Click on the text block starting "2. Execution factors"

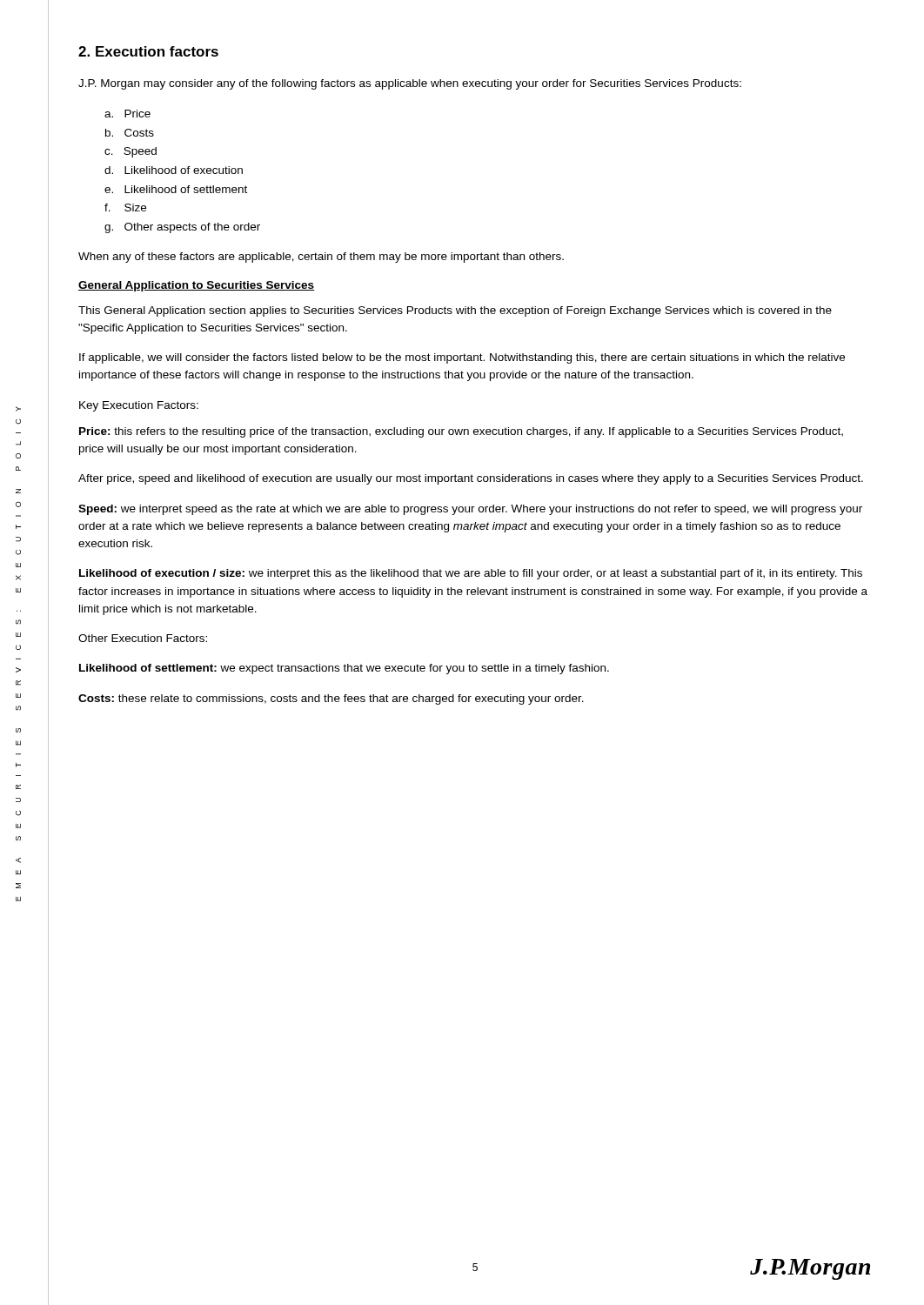click(x=149, y=52)
